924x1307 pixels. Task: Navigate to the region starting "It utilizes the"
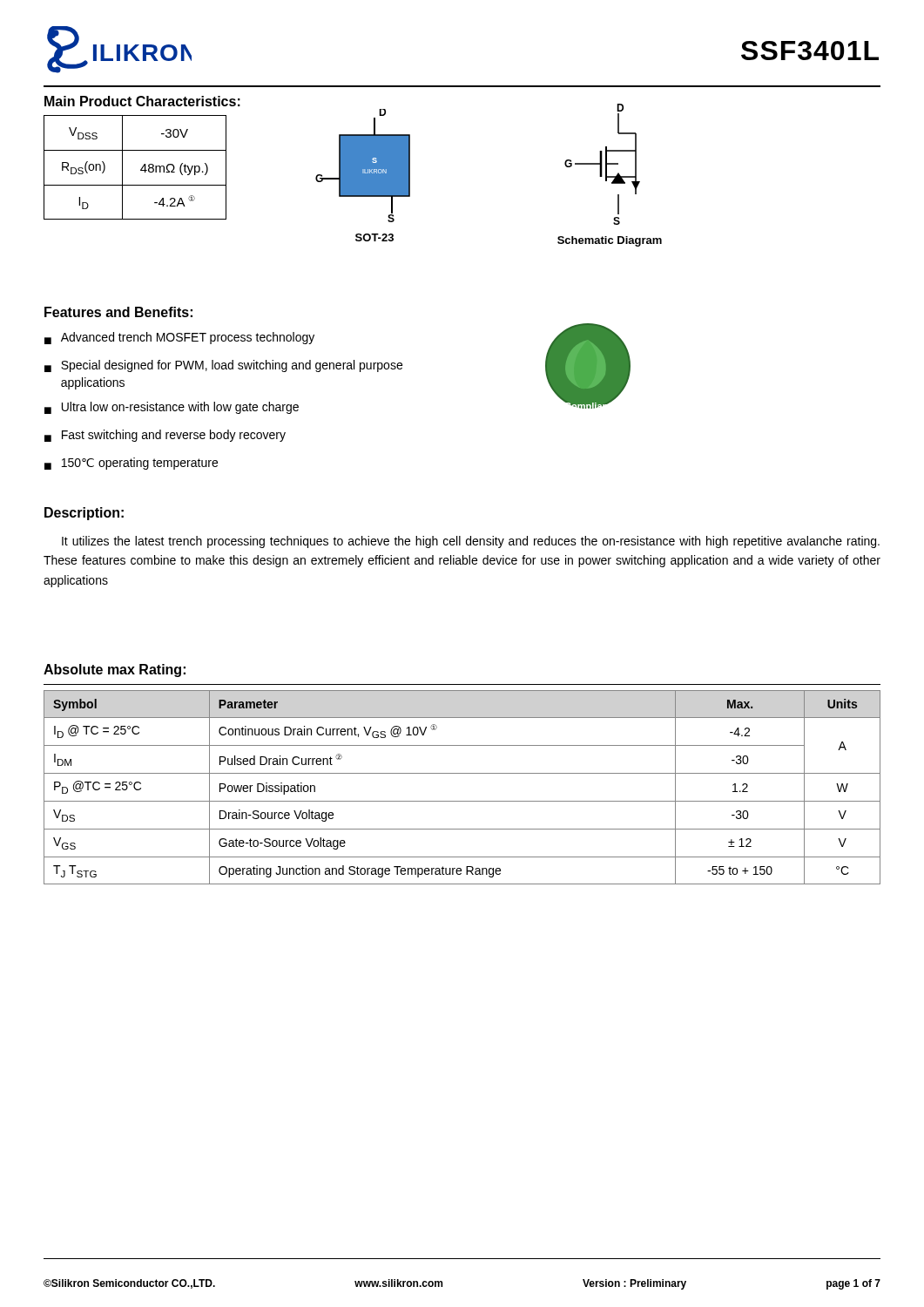pyautogui.click(x=462, y=561)
